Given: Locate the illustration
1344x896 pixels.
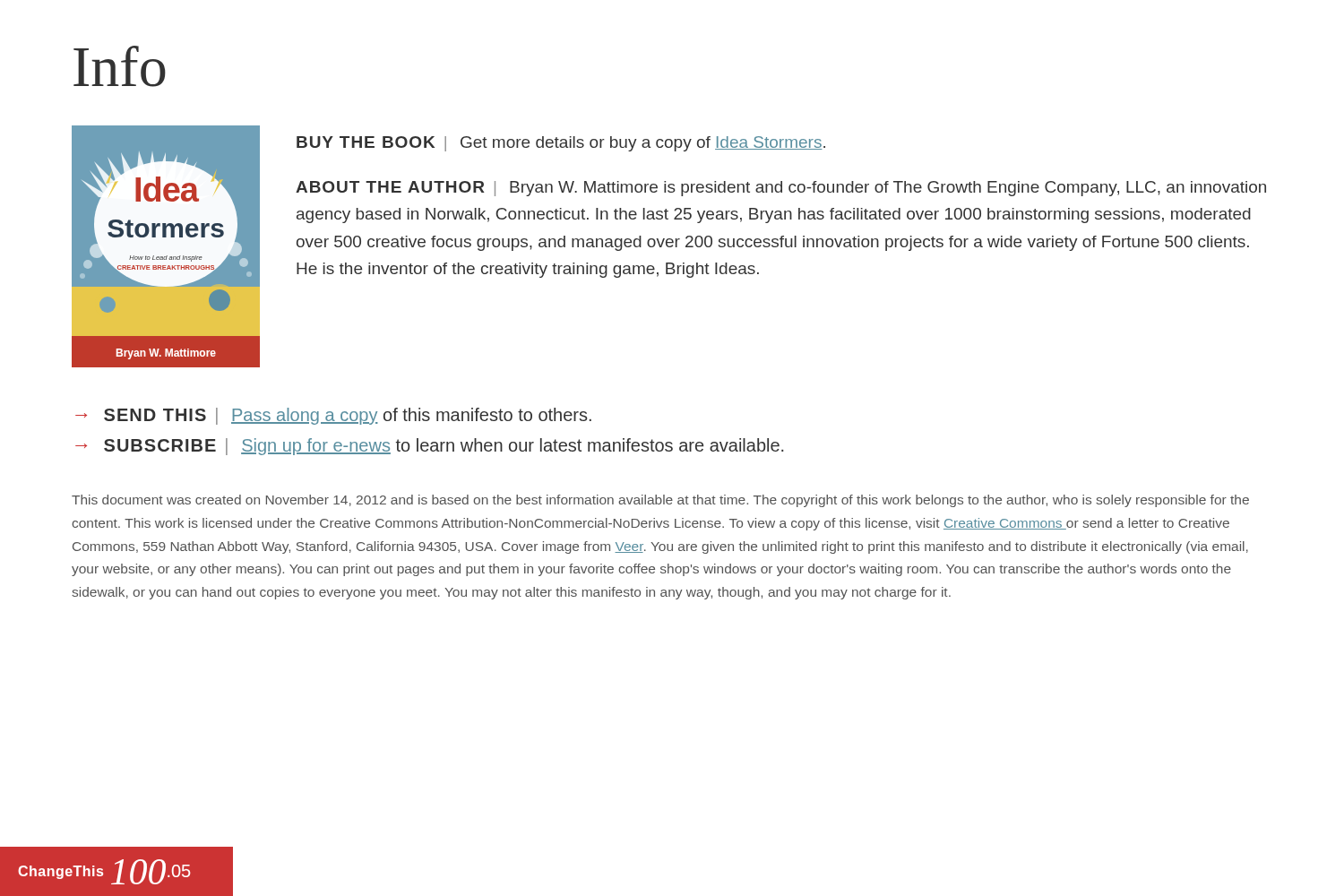Looking at the screenshot, I should 166,247.
